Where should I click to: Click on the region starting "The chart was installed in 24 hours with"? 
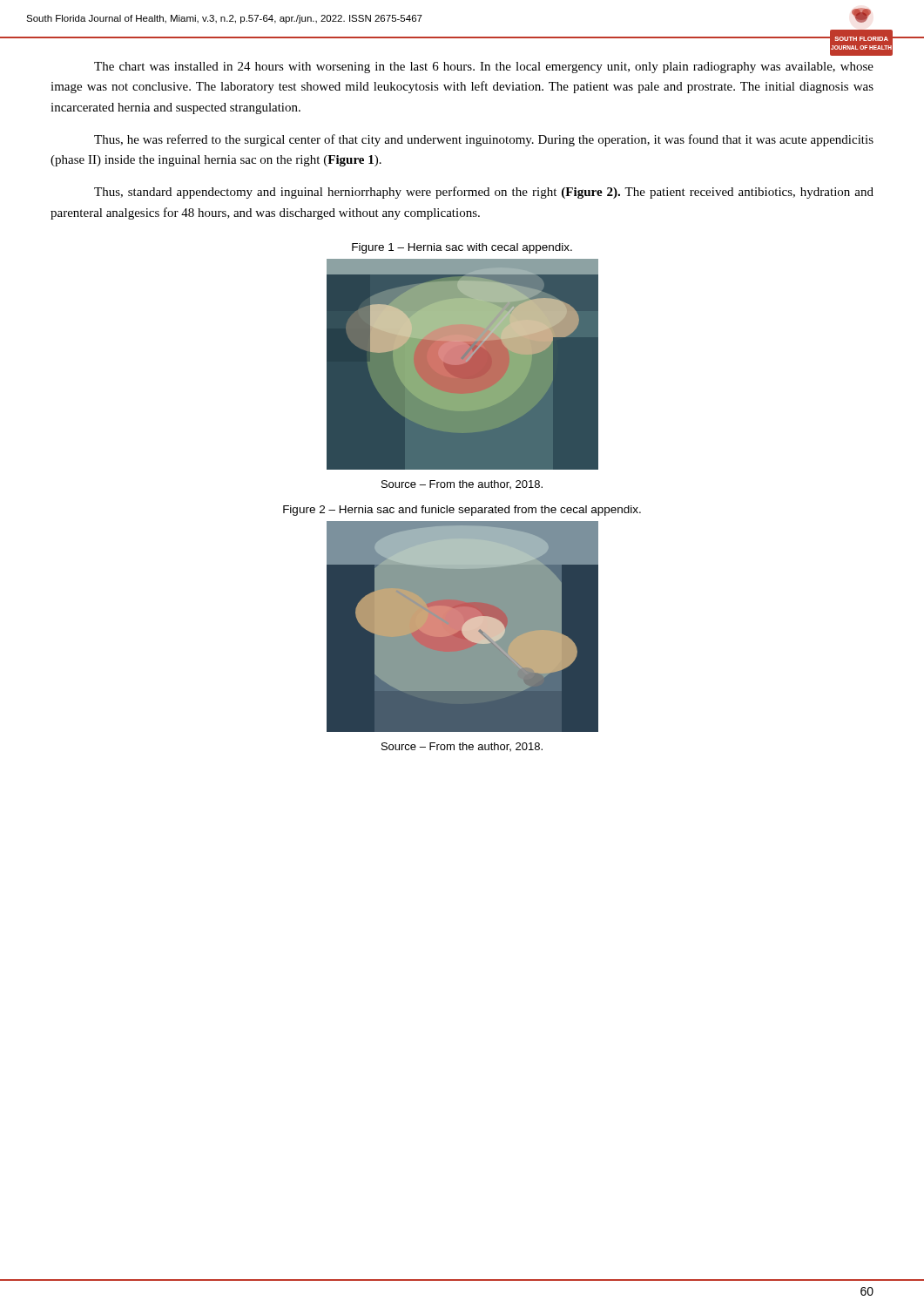(x=462, y=86)
